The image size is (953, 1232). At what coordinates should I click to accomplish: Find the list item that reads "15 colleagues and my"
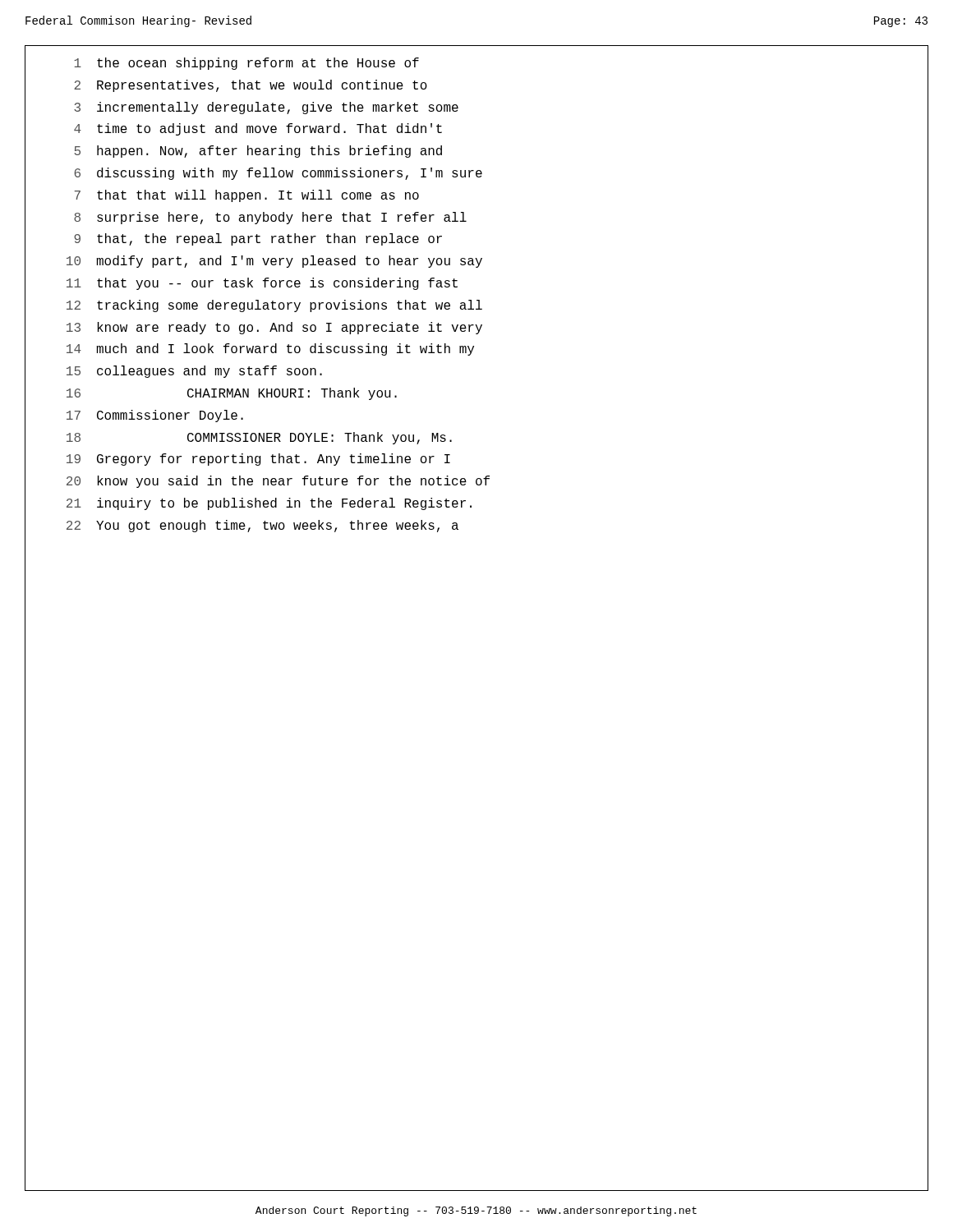[x=194, y=372]
